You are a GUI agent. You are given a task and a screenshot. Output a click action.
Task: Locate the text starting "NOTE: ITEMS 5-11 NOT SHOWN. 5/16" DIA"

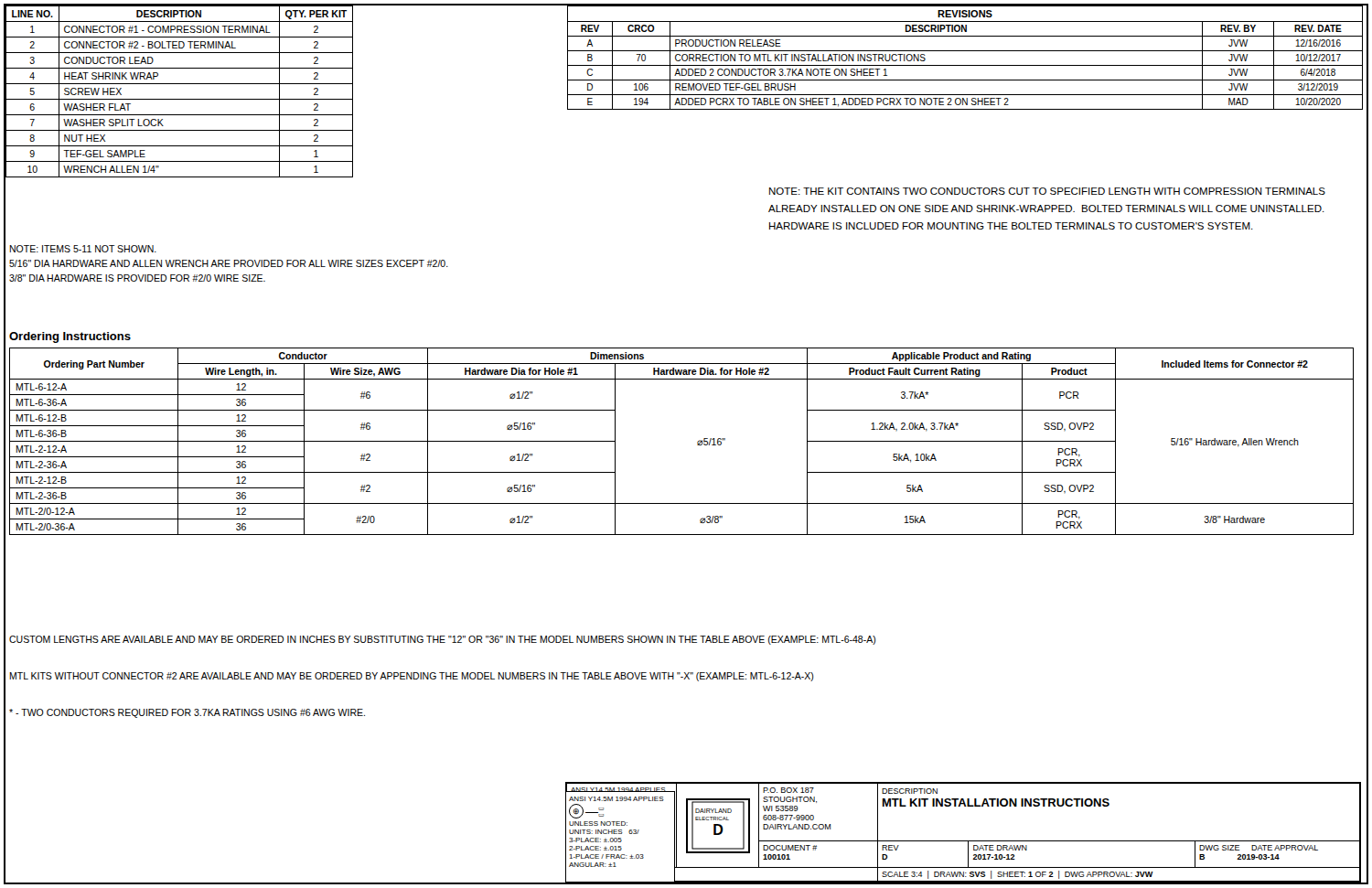(229, 263)
